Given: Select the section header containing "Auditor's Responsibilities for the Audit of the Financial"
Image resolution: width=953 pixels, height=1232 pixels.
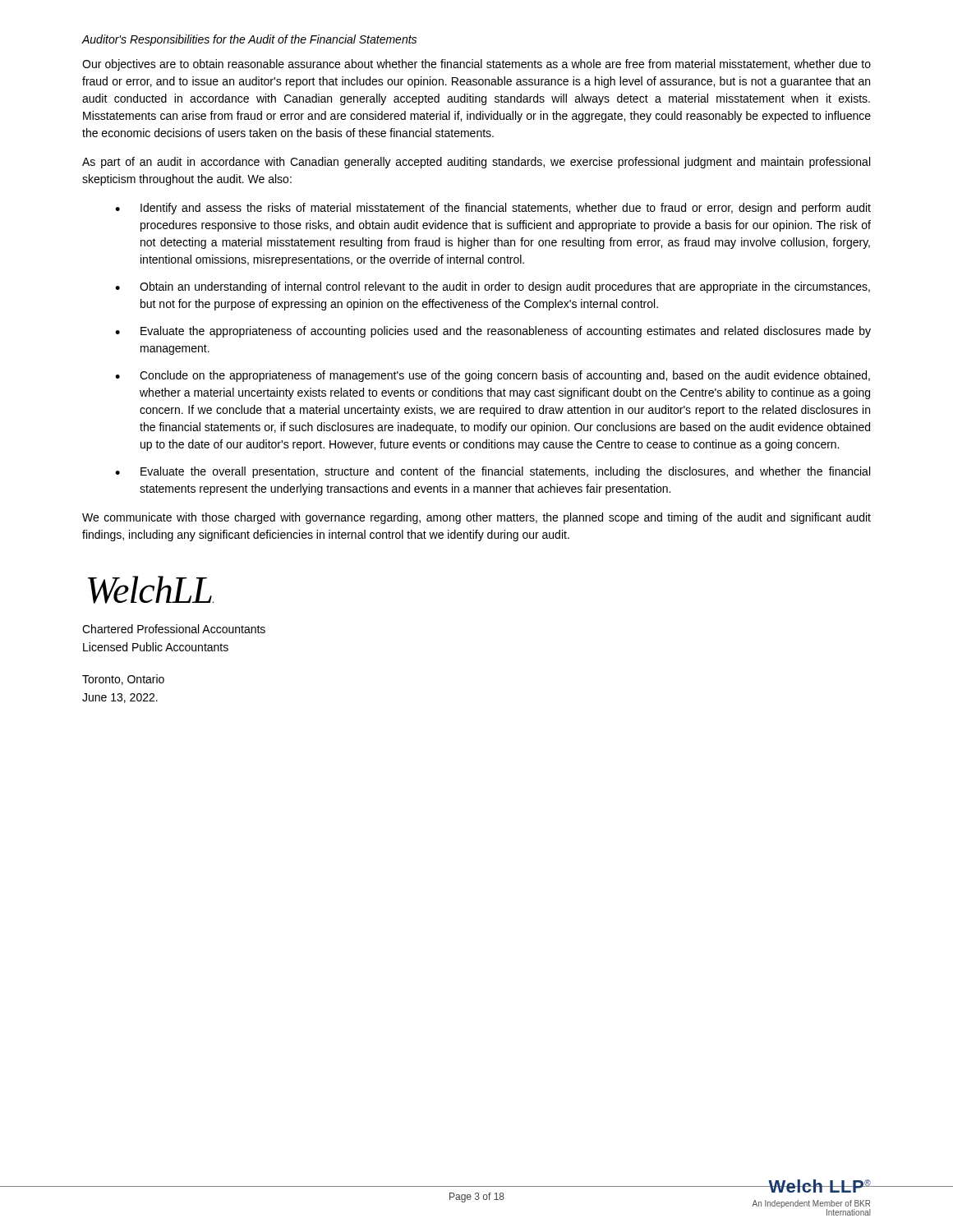Looking at the screenshot, I should [x=250, y=39].
